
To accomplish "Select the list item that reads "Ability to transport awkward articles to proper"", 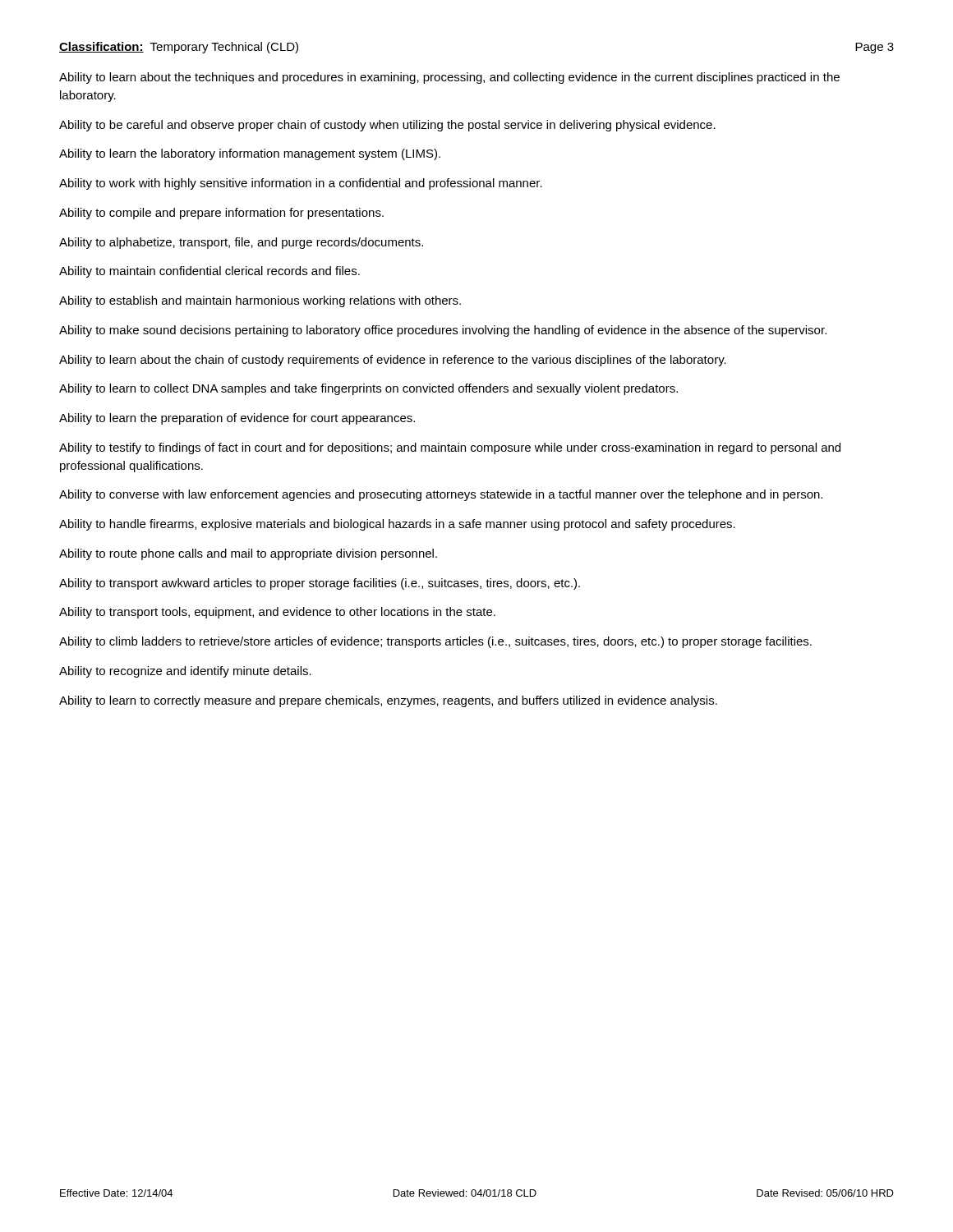I will pyautogui.click(x=320, y=582).
